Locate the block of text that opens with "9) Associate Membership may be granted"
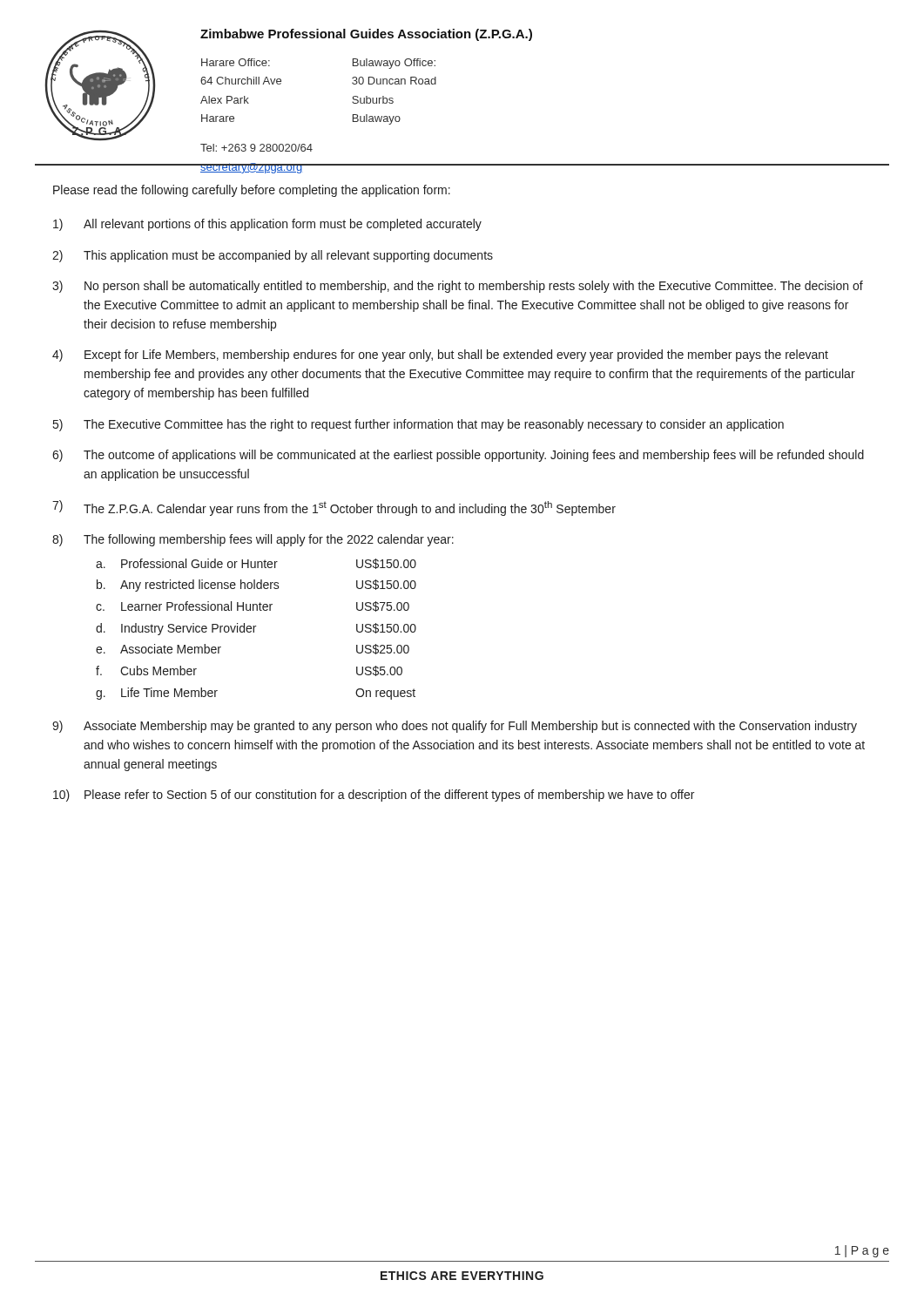924x1307 pixels. click(x=462, y=746)
